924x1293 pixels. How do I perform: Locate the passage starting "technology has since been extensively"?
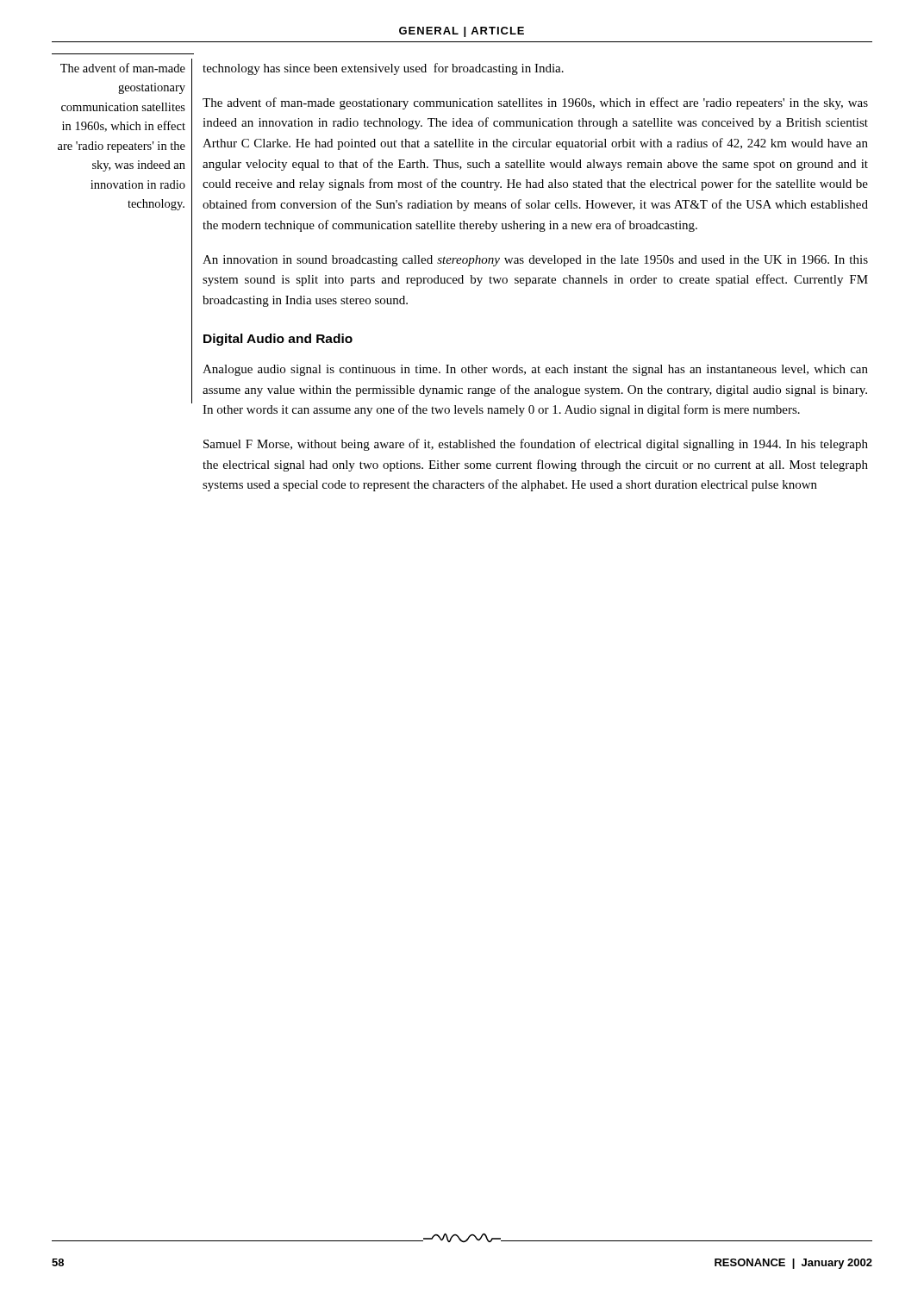[383, 68]
